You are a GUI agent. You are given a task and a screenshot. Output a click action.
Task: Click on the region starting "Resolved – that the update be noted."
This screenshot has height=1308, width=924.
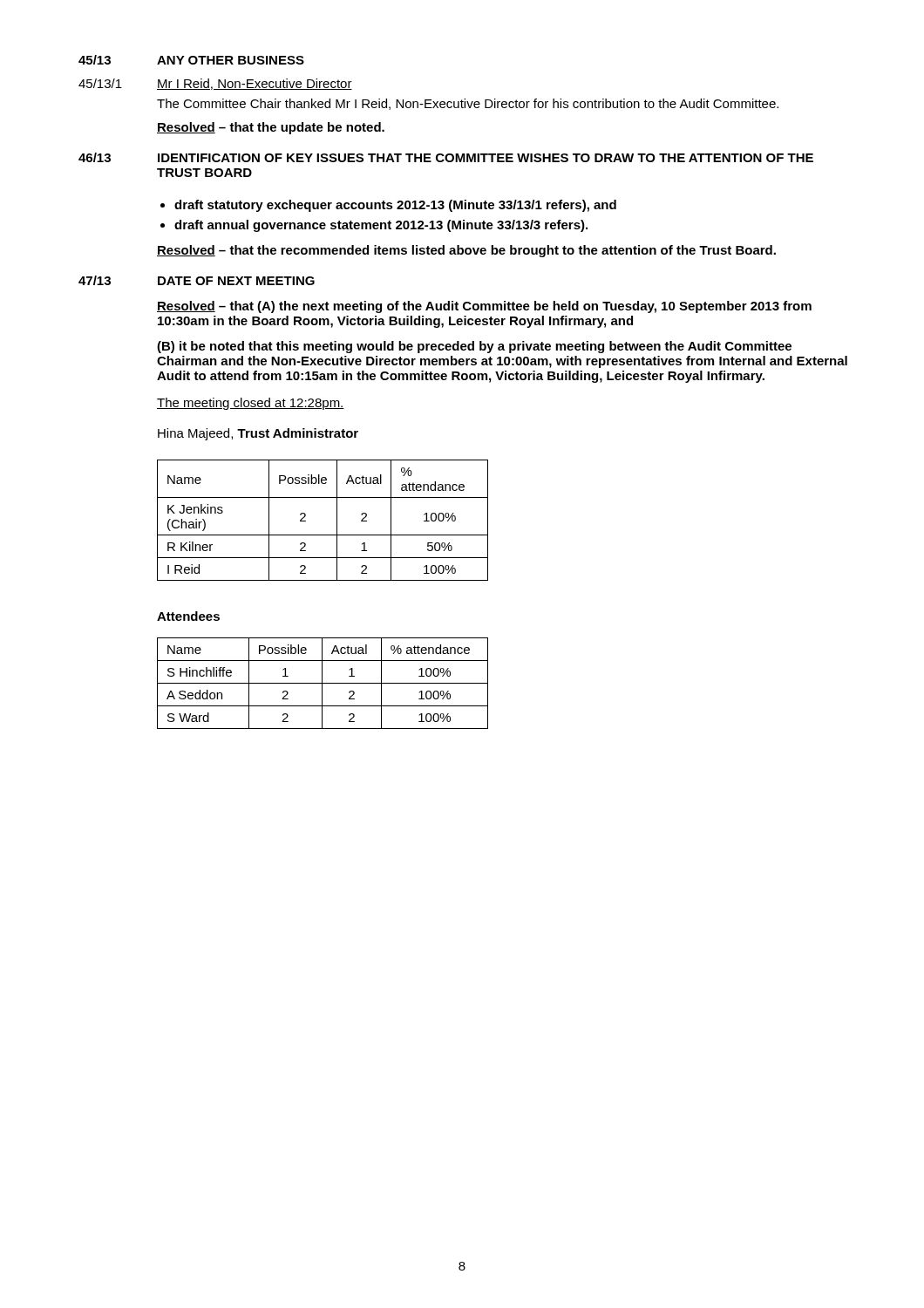coord(271,127)
